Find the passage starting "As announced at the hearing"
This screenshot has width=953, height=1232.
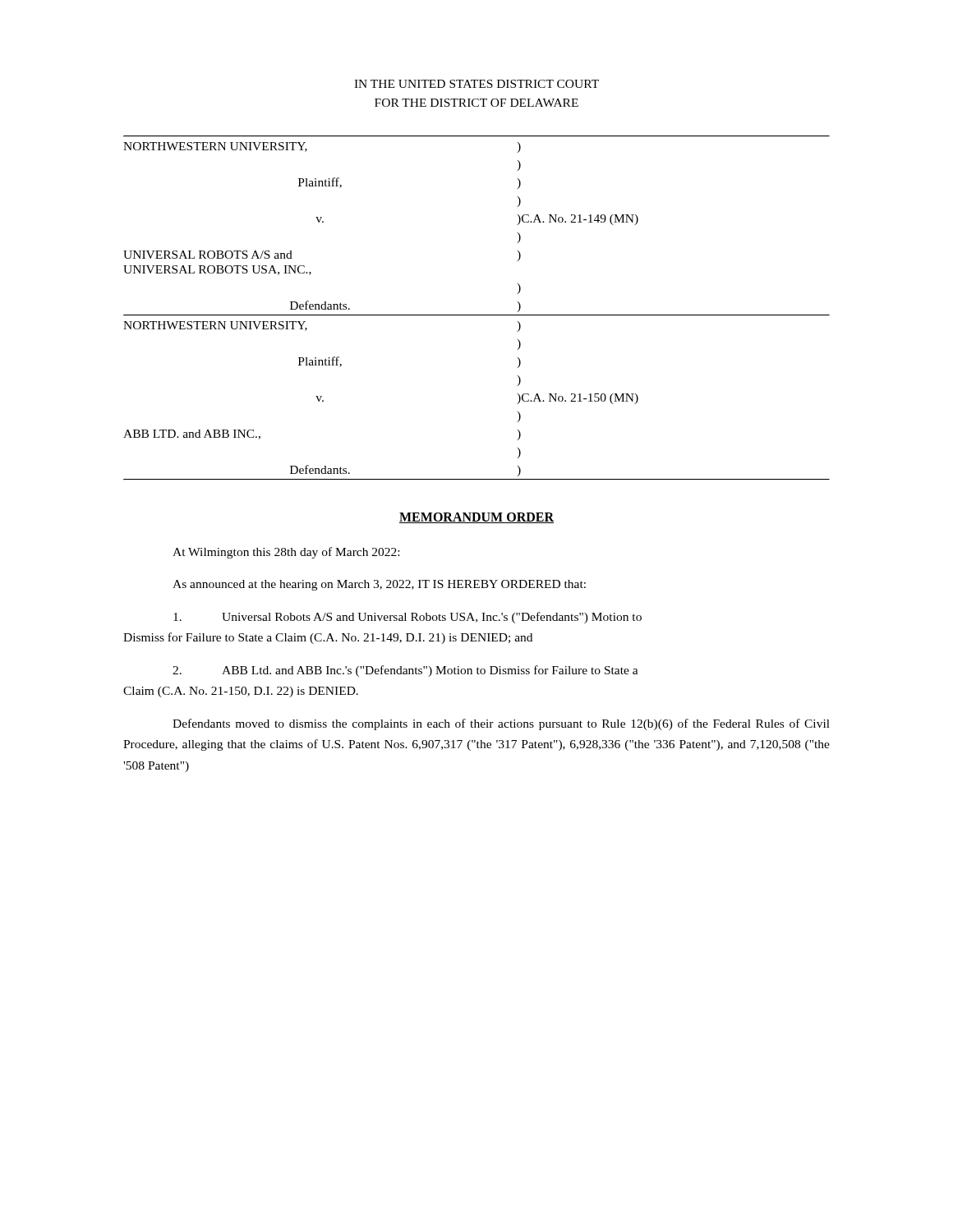380,584
